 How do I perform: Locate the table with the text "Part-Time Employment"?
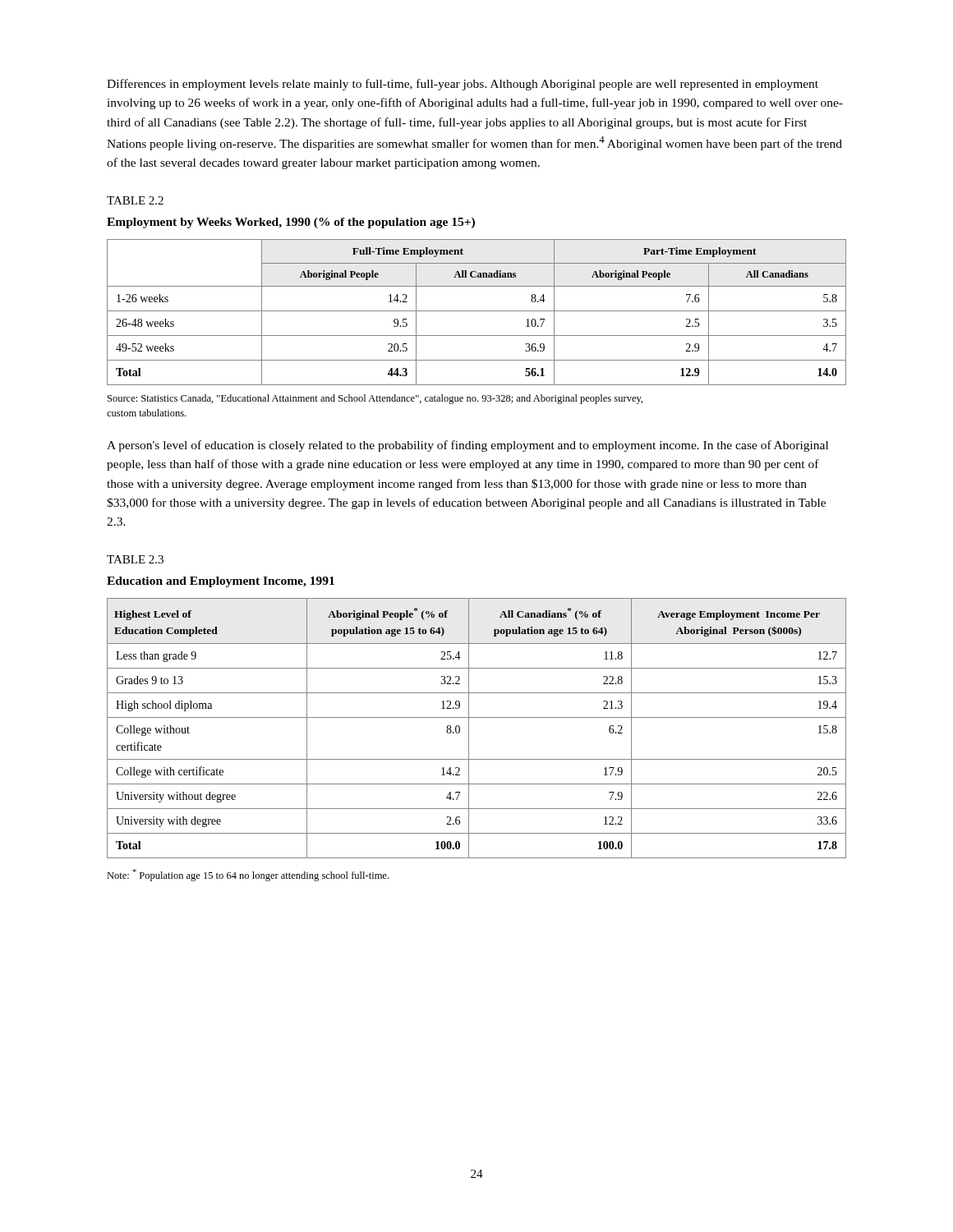coord(476,312)
